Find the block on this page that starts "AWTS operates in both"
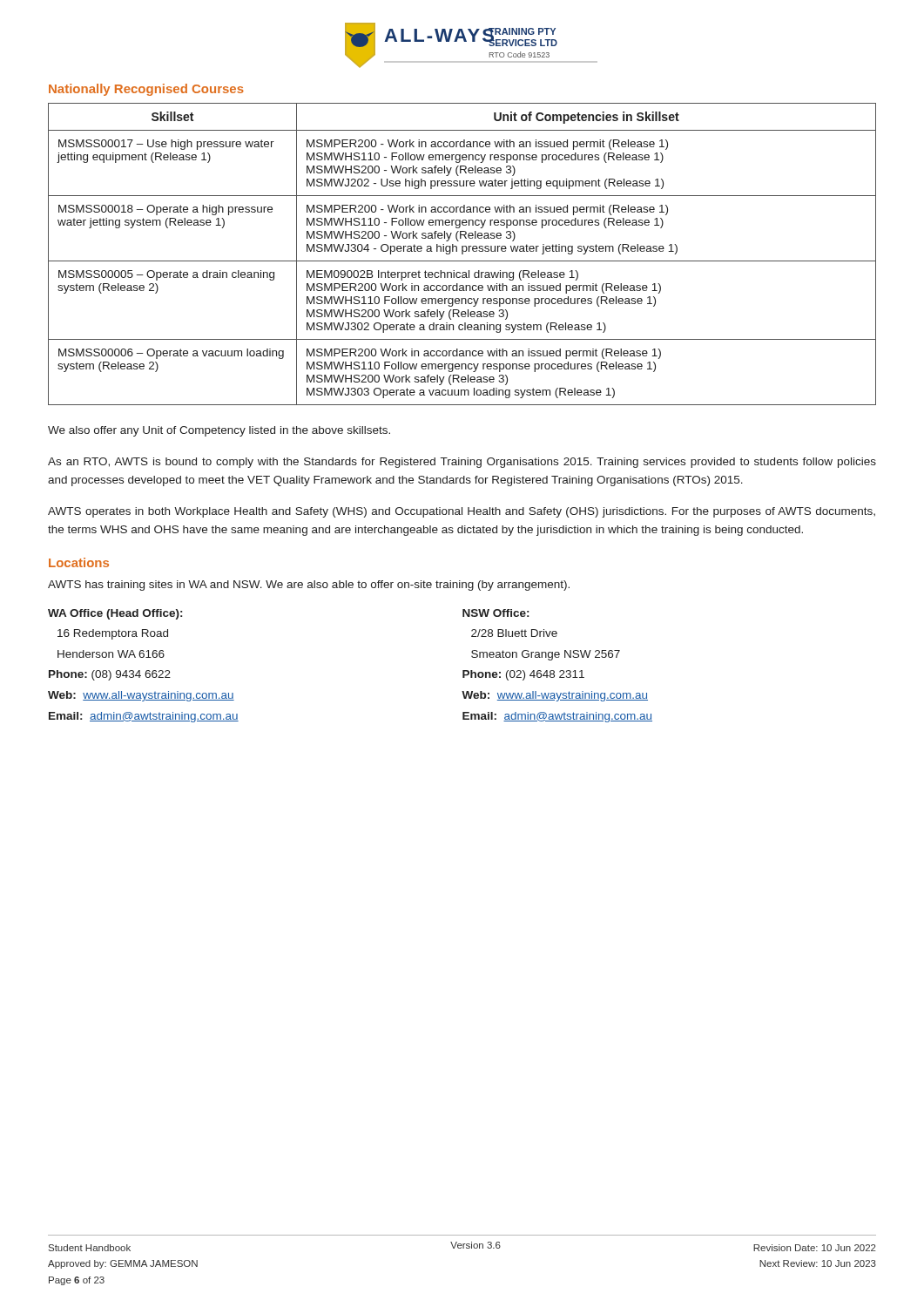Viewport: 924px width, 1307px height. (462, 521)
